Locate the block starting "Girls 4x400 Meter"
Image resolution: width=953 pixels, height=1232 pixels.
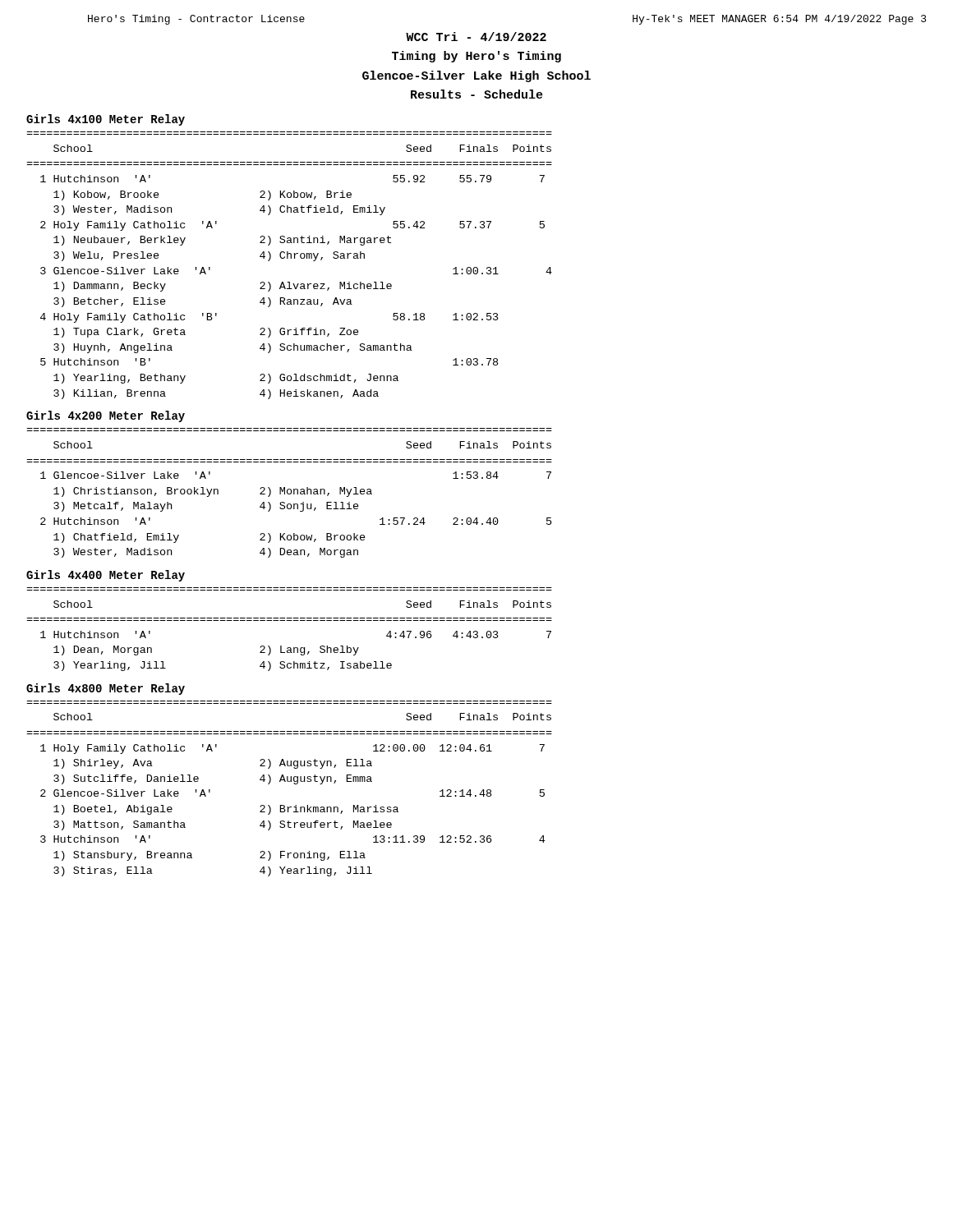click(106, 576)
